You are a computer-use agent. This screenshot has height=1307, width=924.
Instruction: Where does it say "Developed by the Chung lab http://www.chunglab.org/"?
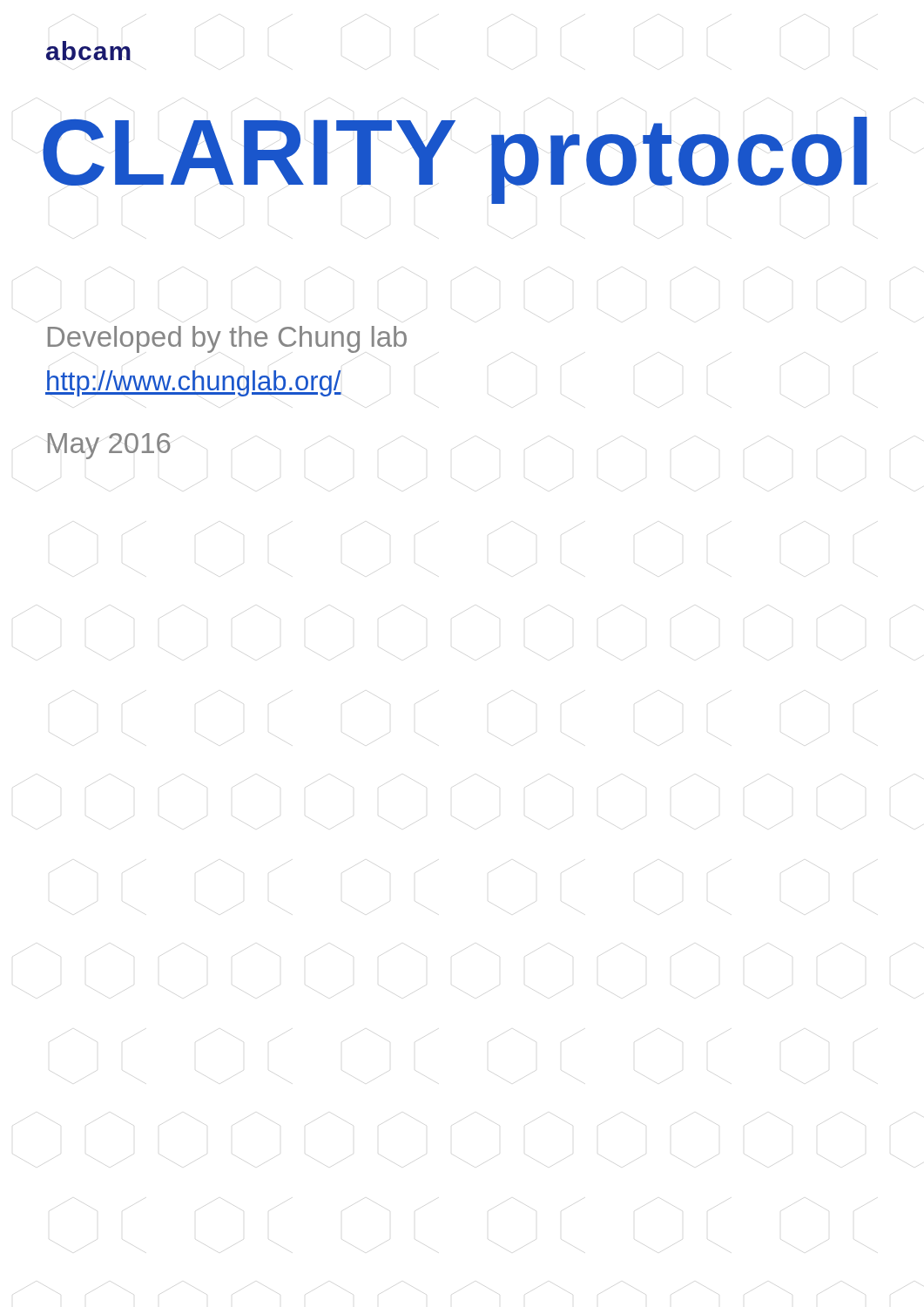click(227, 358)
